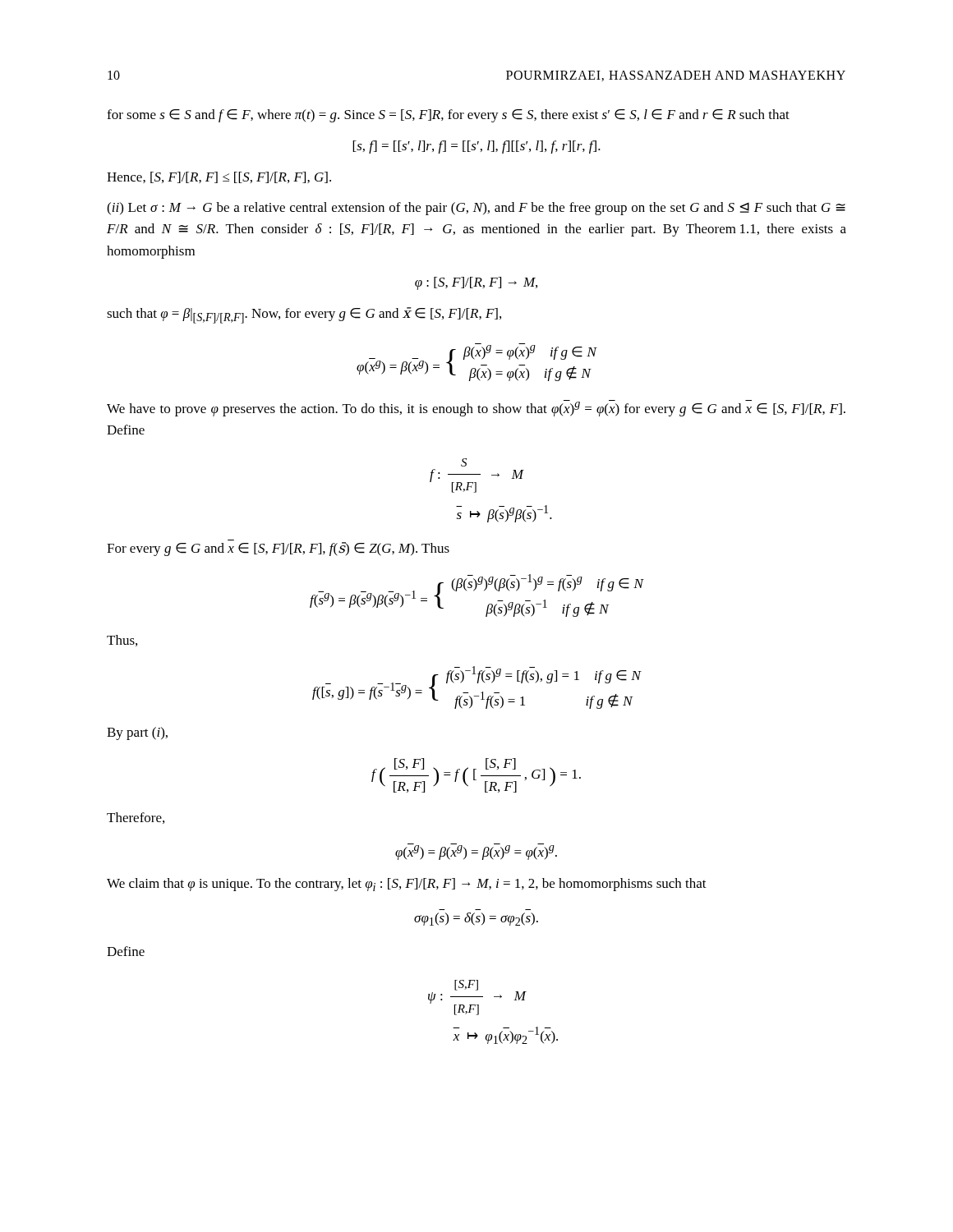Locate the block of text that opens with "such that φ ="
The width and height of the screenshot is (953, 1232).
(x=476, y=315)
